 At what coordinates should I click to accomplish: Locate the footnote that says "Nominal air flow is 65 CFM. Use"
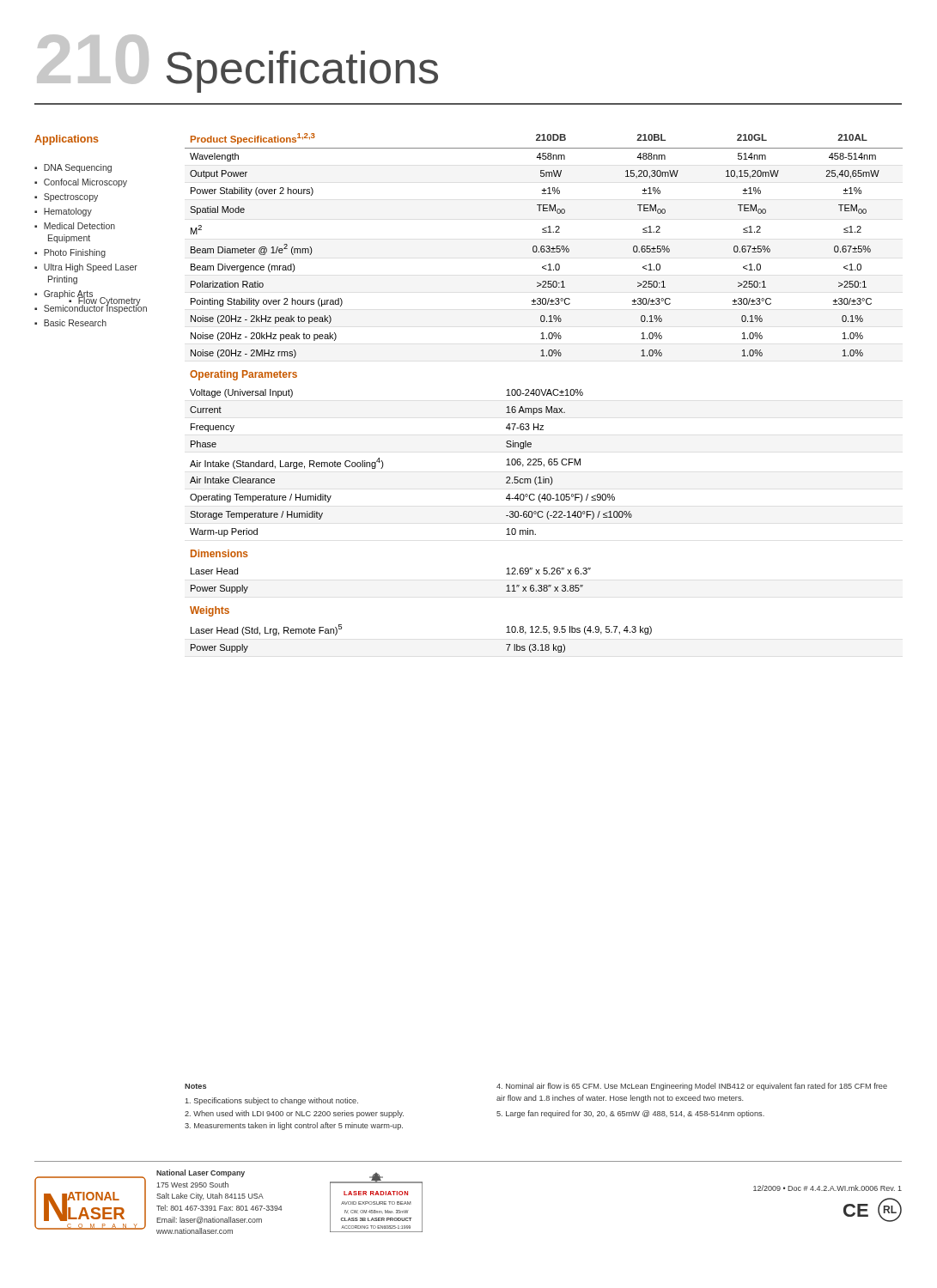pos(694,1100)
